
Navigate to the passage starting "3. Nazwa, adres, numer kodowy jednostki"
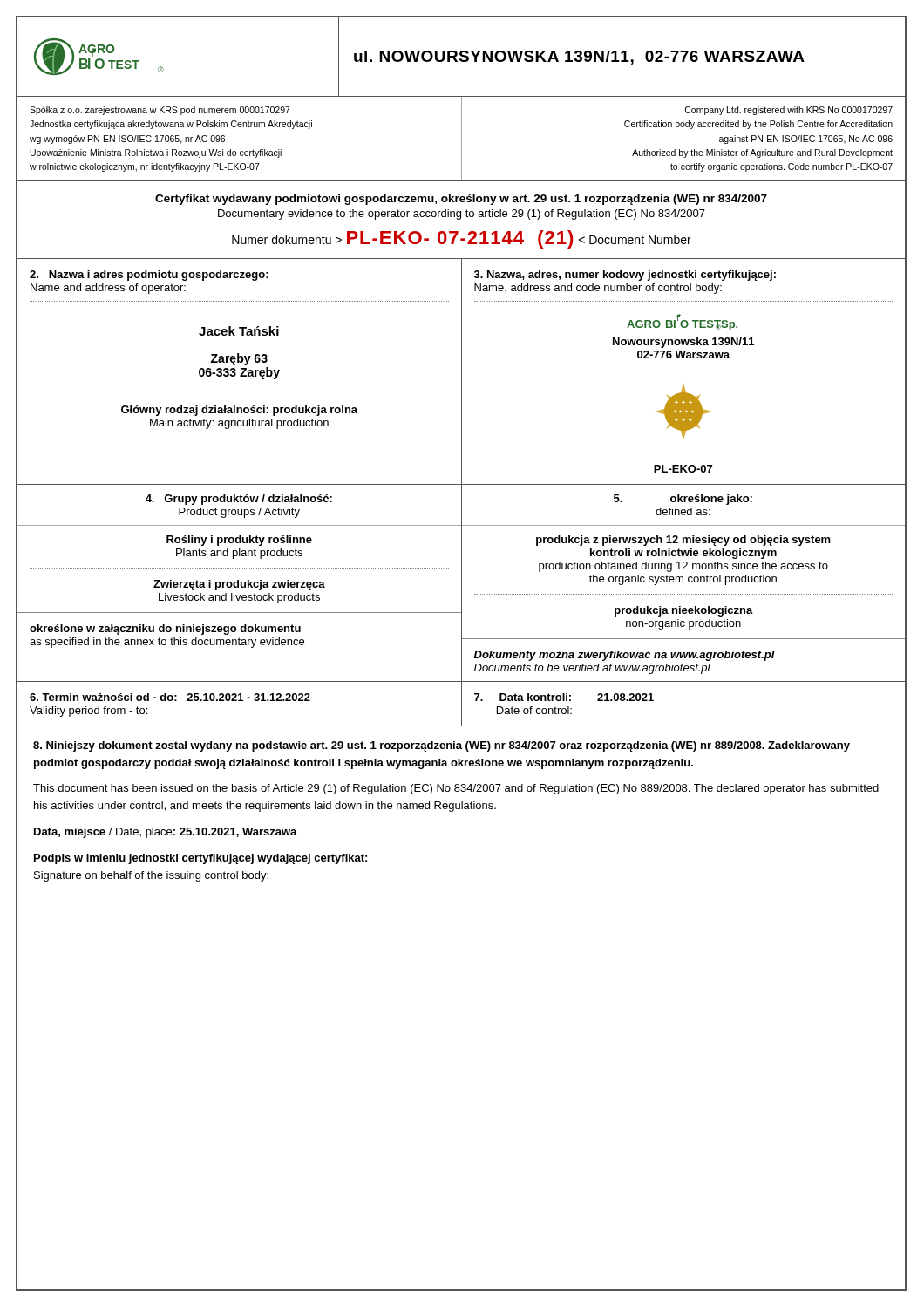[x=625, y=281]
